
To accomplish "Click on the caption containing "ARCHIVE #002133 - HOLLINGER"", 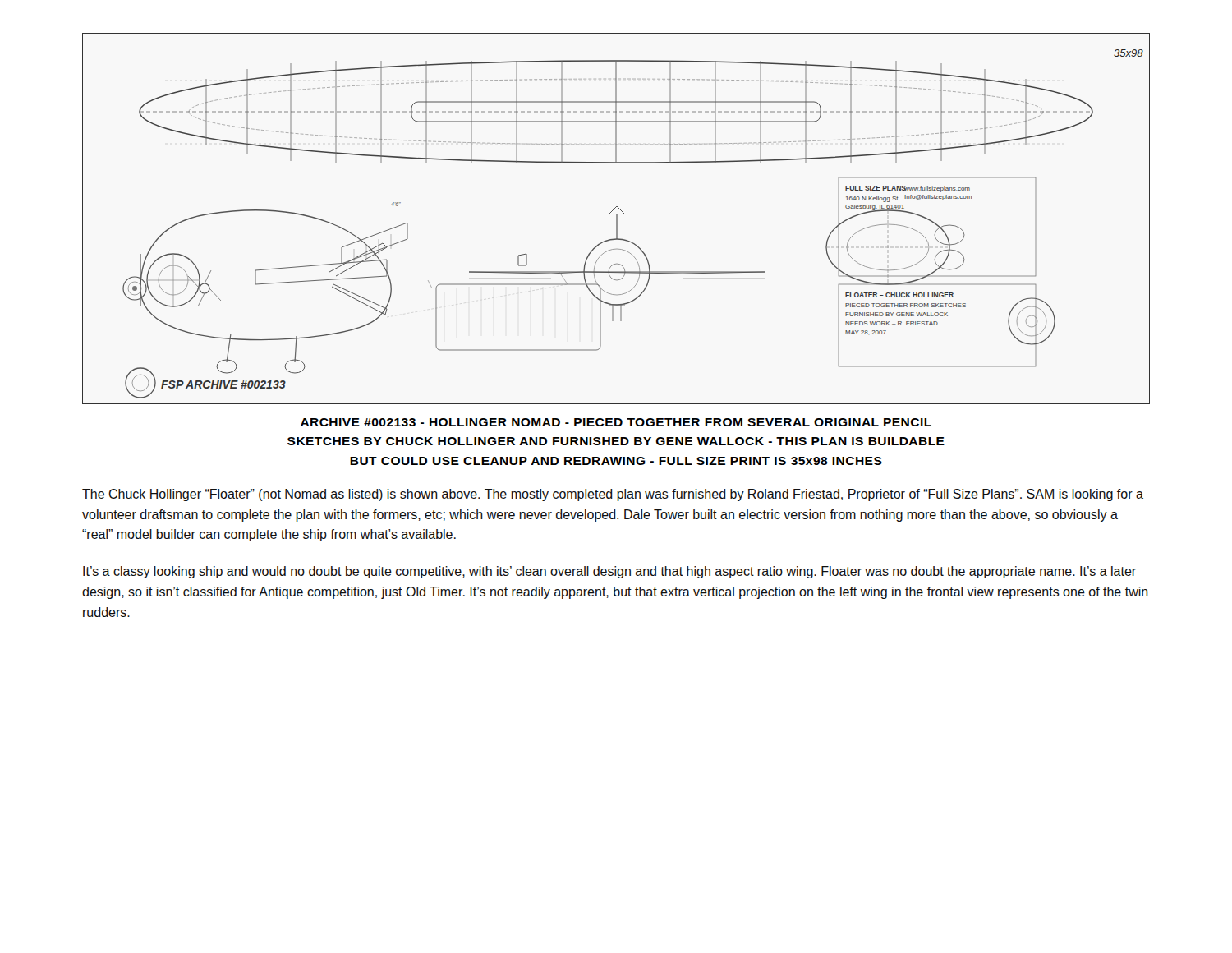I will [x=616, y=441].
